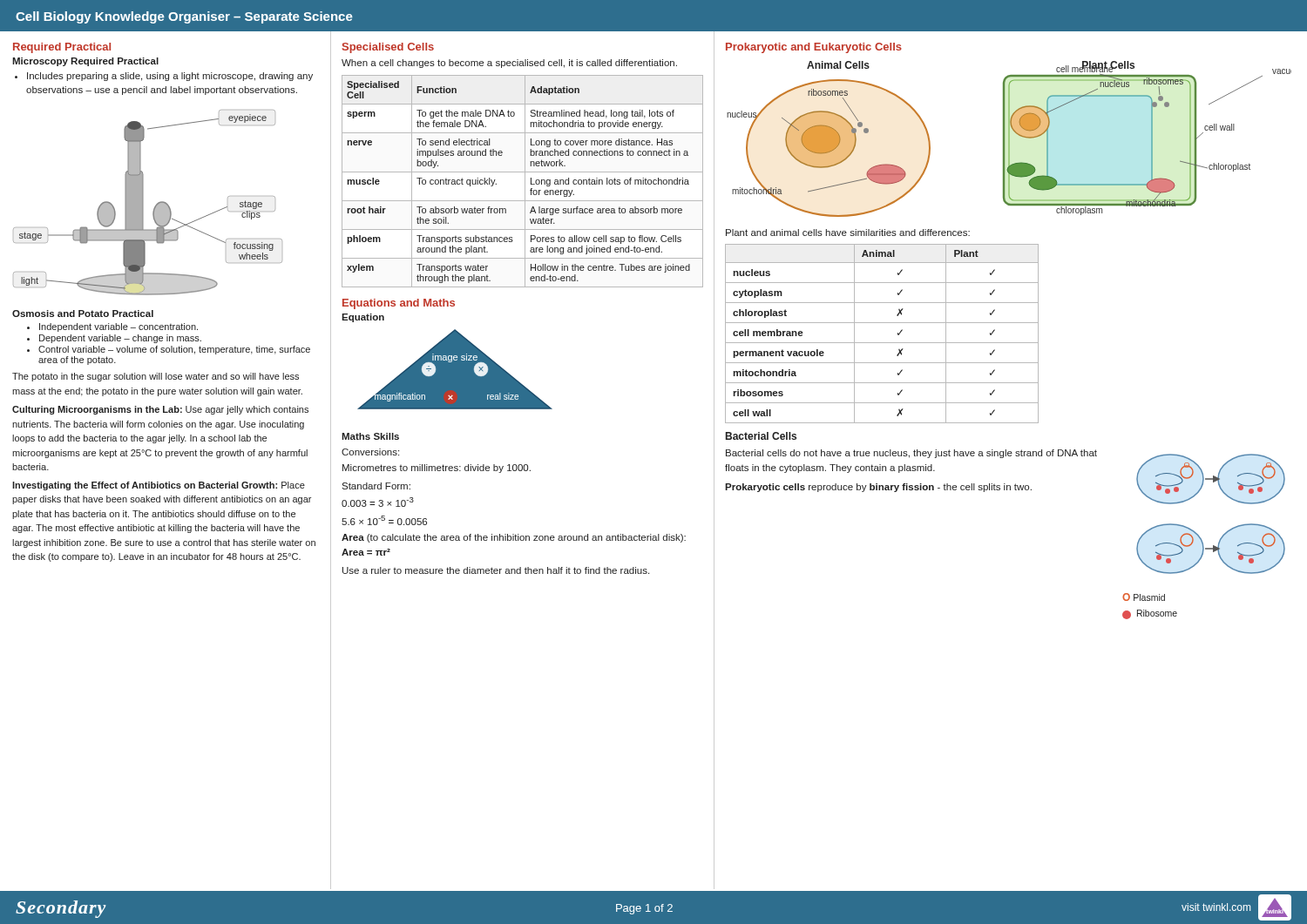
Task: Navigate to the passage starting "Includes preparing a slide, using a light microscope,"
Action: coord(165,83)
